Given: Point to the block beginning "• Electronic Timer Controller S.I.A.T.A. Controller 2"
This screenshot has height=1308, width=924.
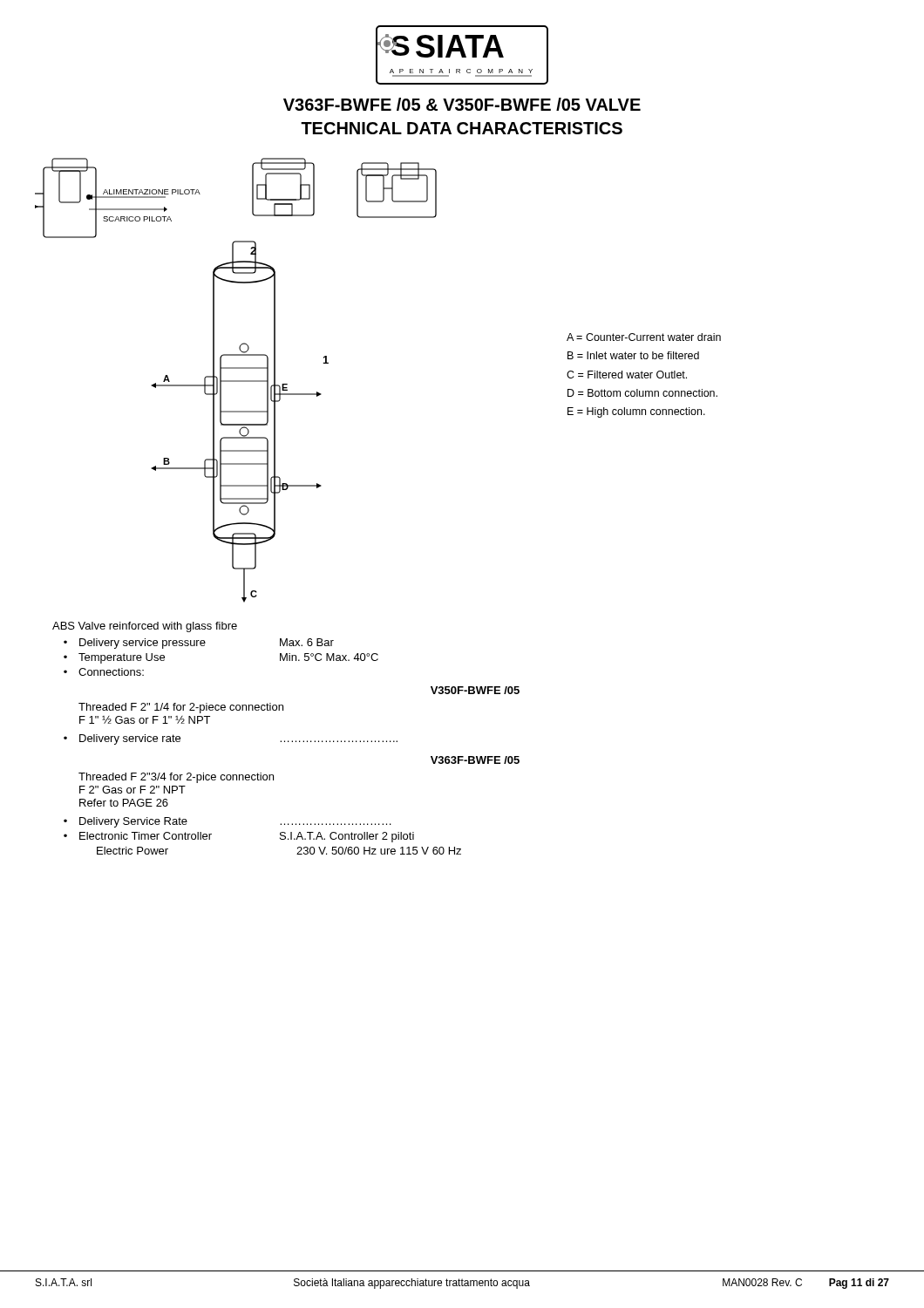Looking at the screenshot, I should point(144,837).
